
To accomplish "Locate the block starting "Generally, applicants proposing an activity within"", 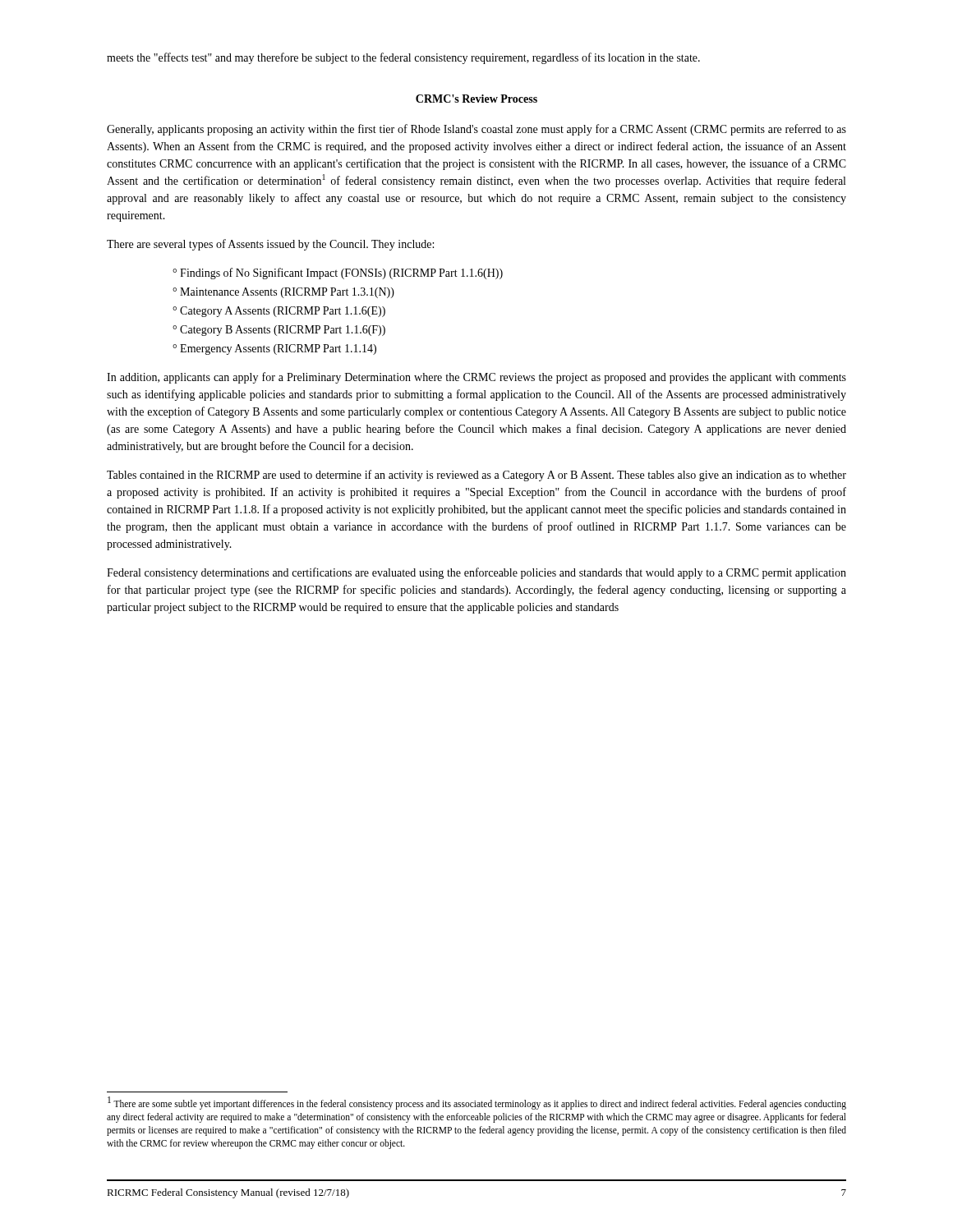I will click(476, 172).
